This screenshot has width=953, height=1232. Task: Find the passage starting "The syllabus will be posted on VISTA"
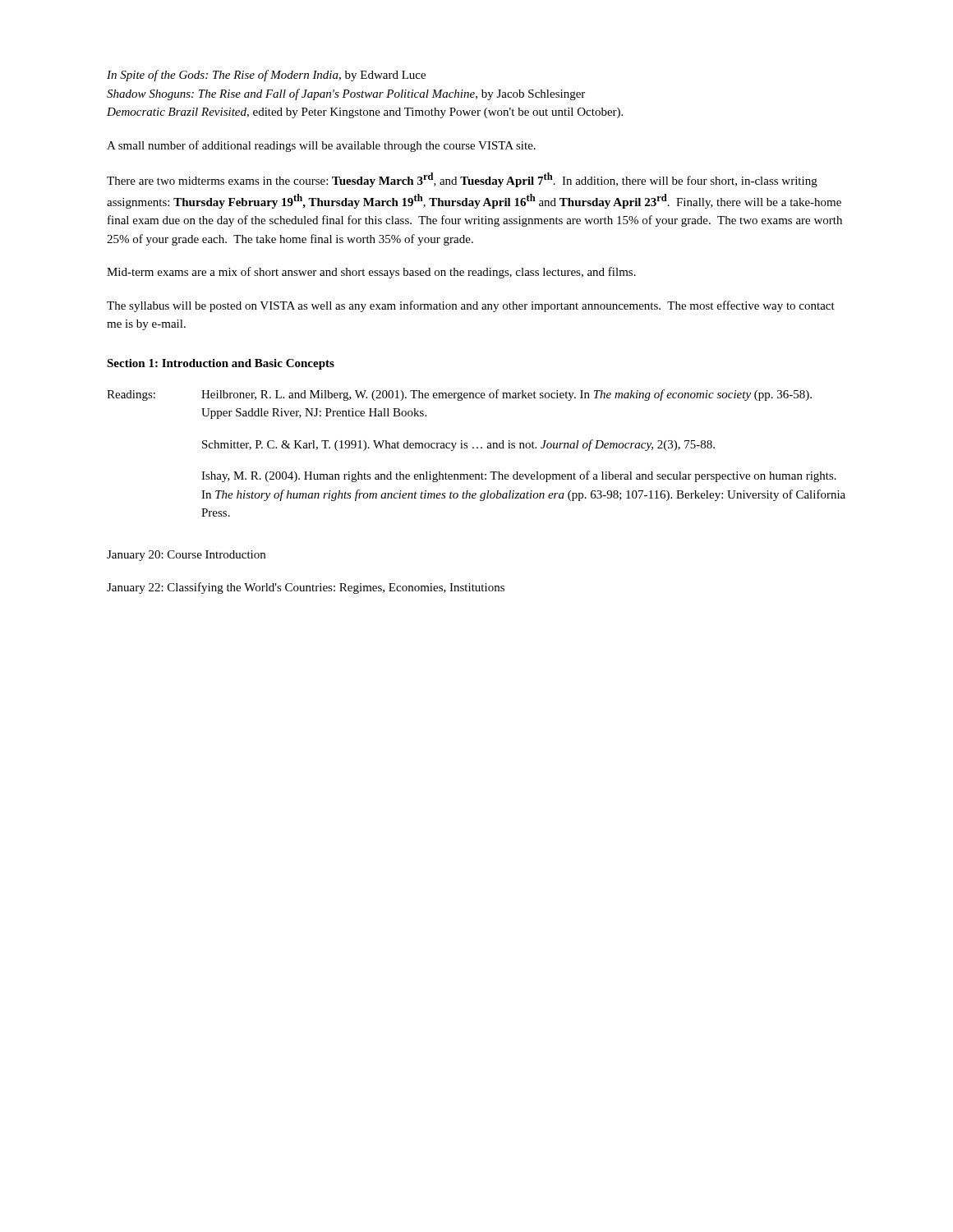(476, 315)
